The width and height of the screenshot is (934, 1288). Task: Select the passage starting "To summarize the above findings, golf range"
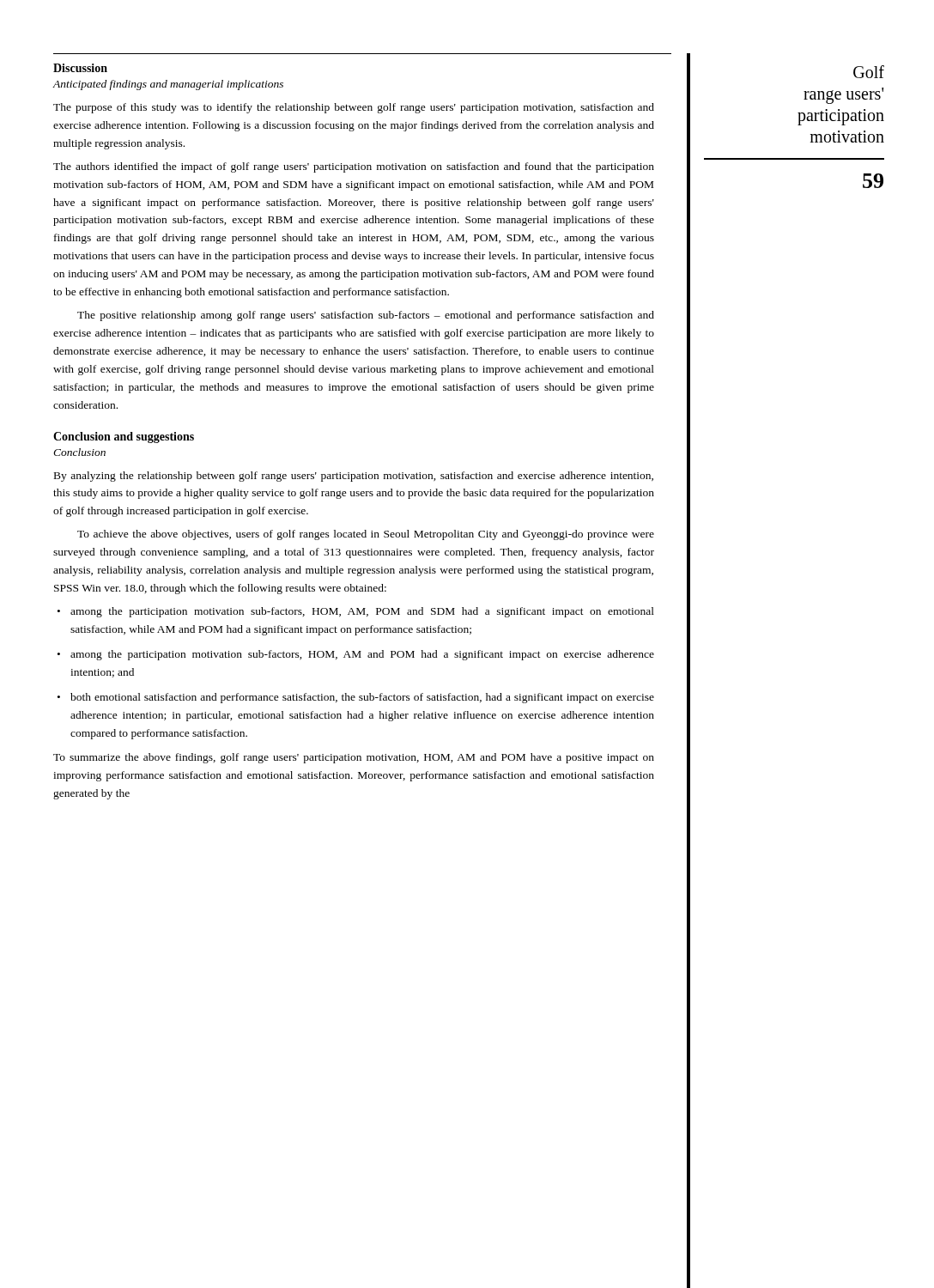[x=354, y=776]
